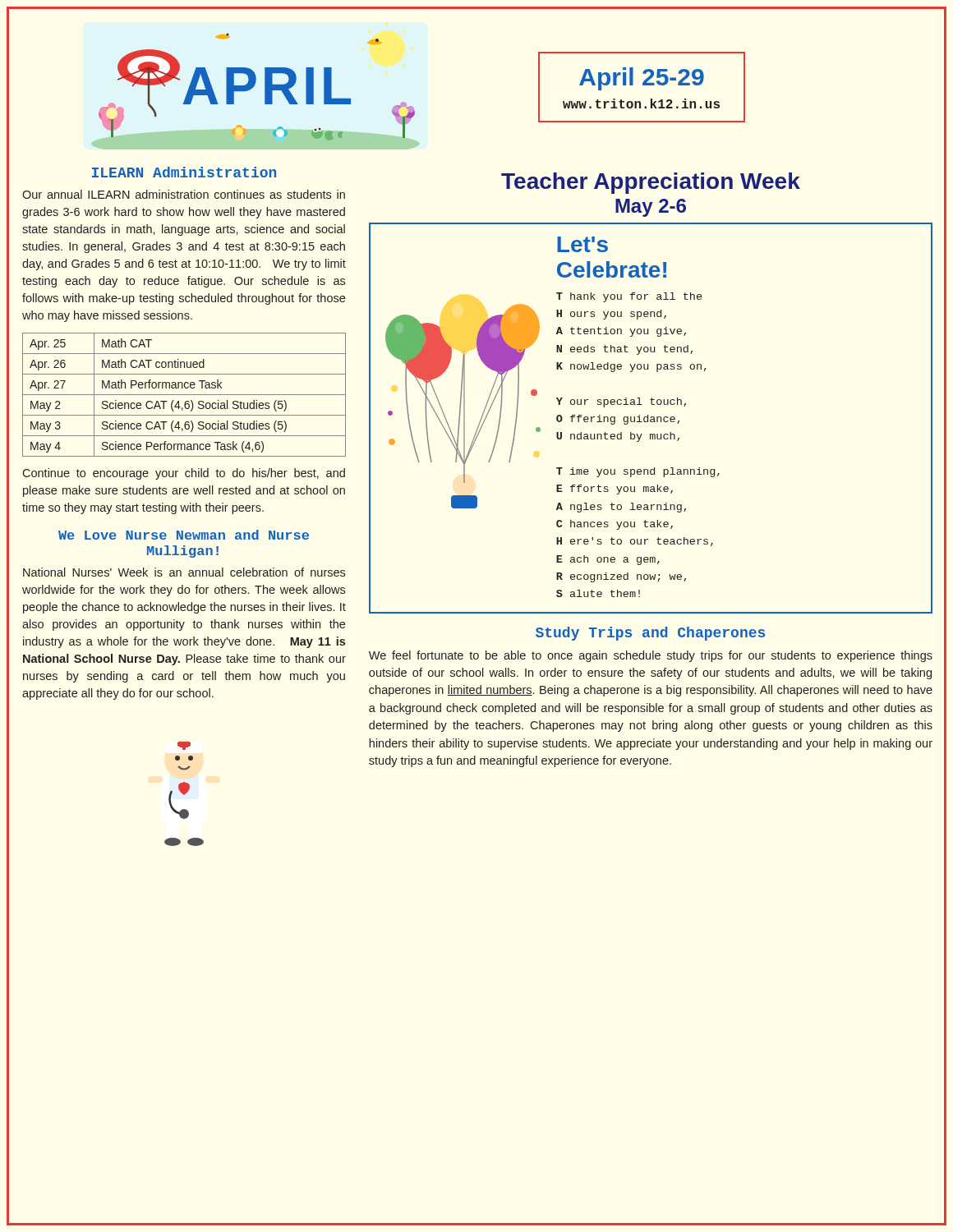Click on the text starting "We Love Nurse Newman and Nurse"
953x1232 pixels.
click(x=184, y=544)
